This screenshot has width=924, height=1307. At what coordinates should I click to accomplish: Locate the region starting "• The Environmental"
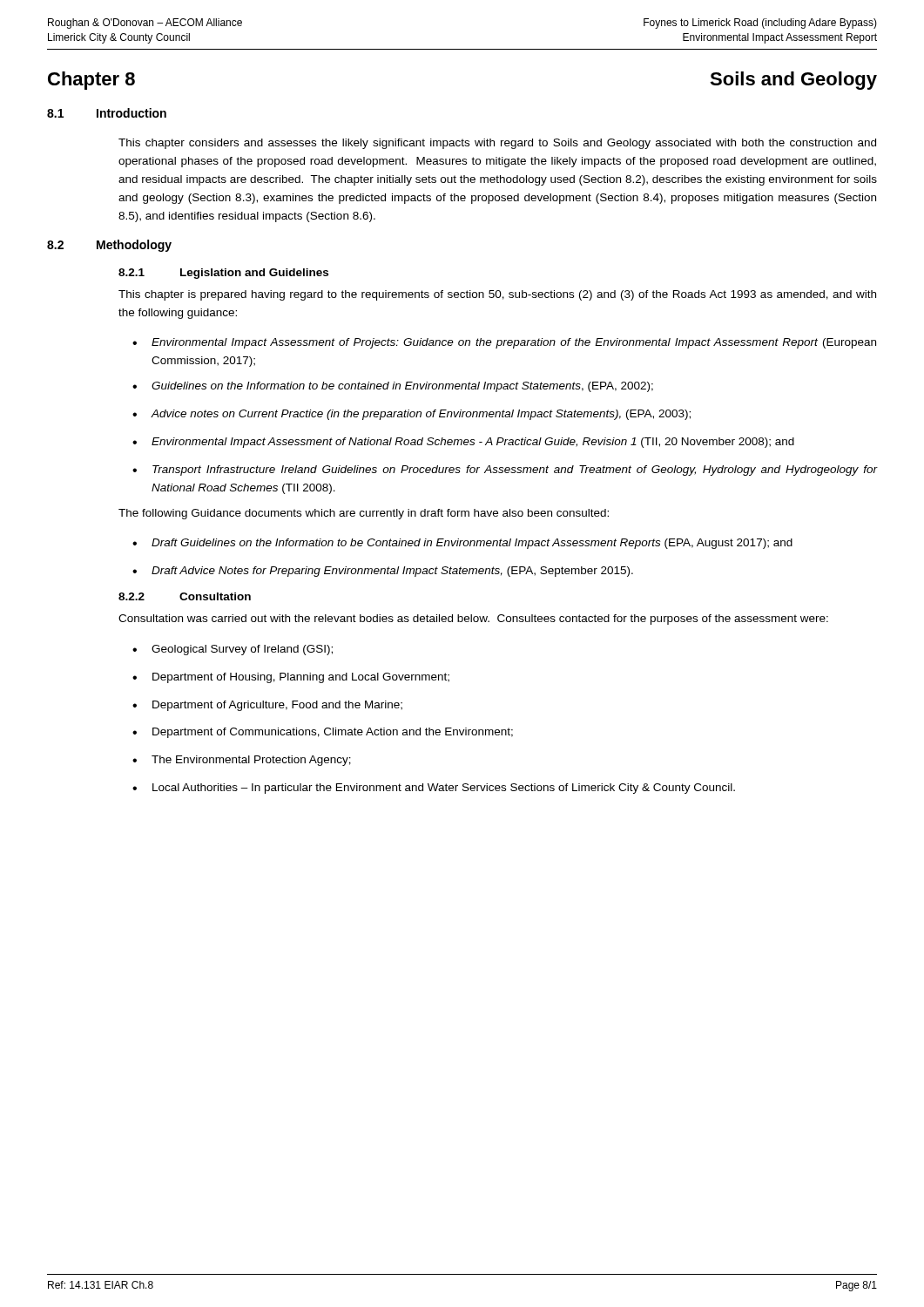pyautogui.click(x=242, y=761)
